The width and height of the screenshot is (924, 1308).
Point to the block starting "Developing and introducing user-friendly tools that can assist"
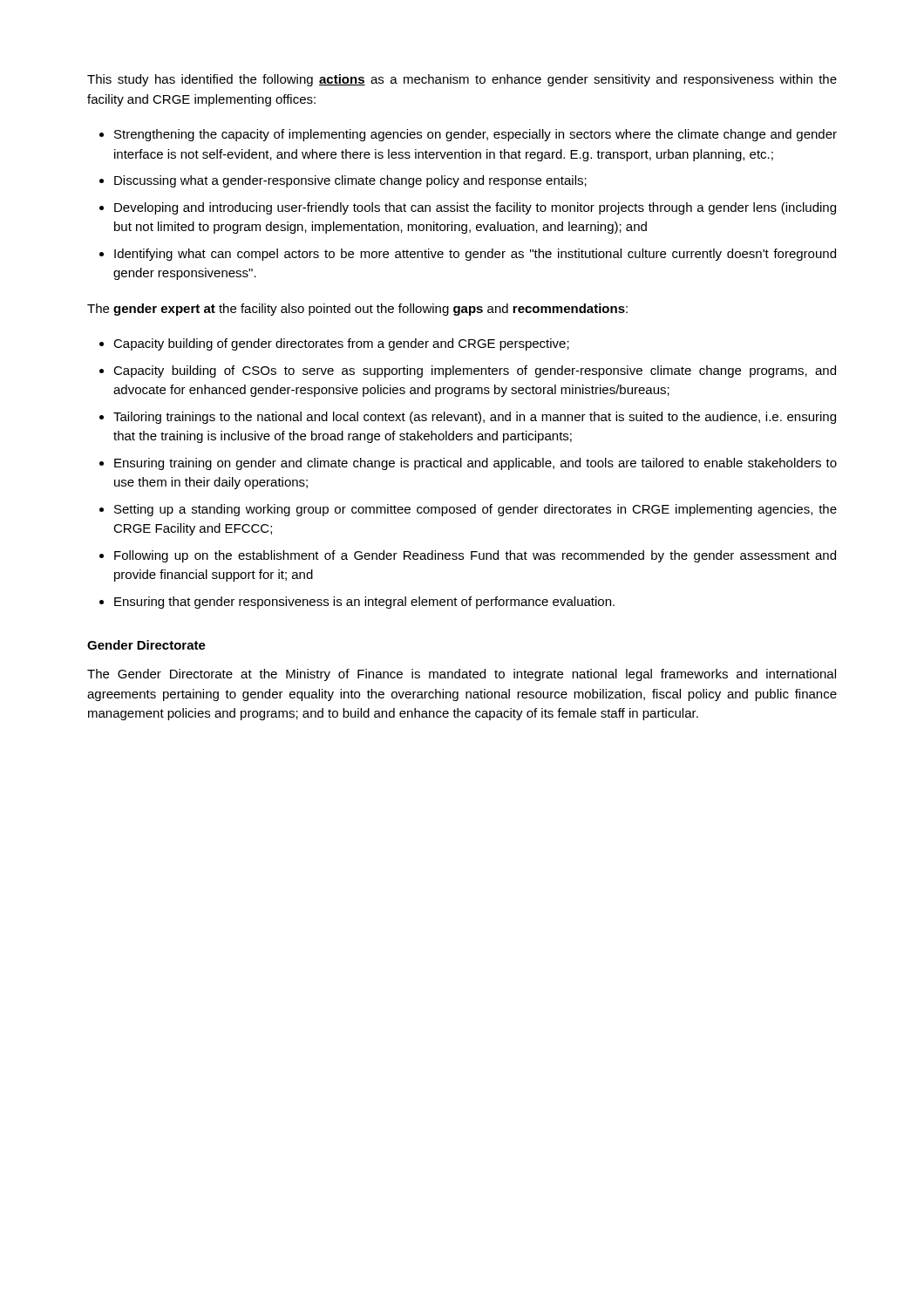475,216
